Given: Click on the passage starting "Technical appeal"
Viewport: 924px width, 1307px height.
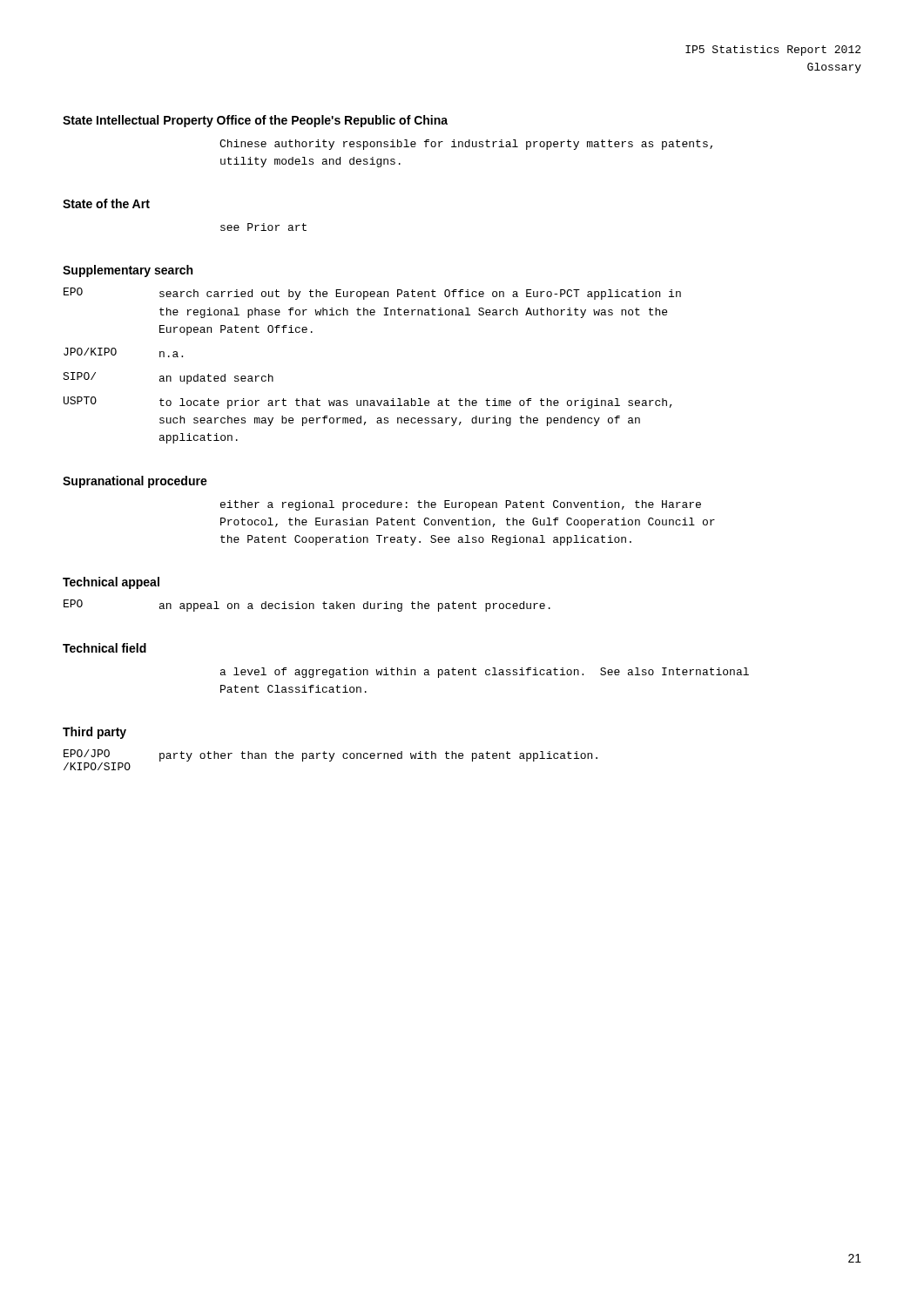Looking at the screenshot, I should coord(111,582).
